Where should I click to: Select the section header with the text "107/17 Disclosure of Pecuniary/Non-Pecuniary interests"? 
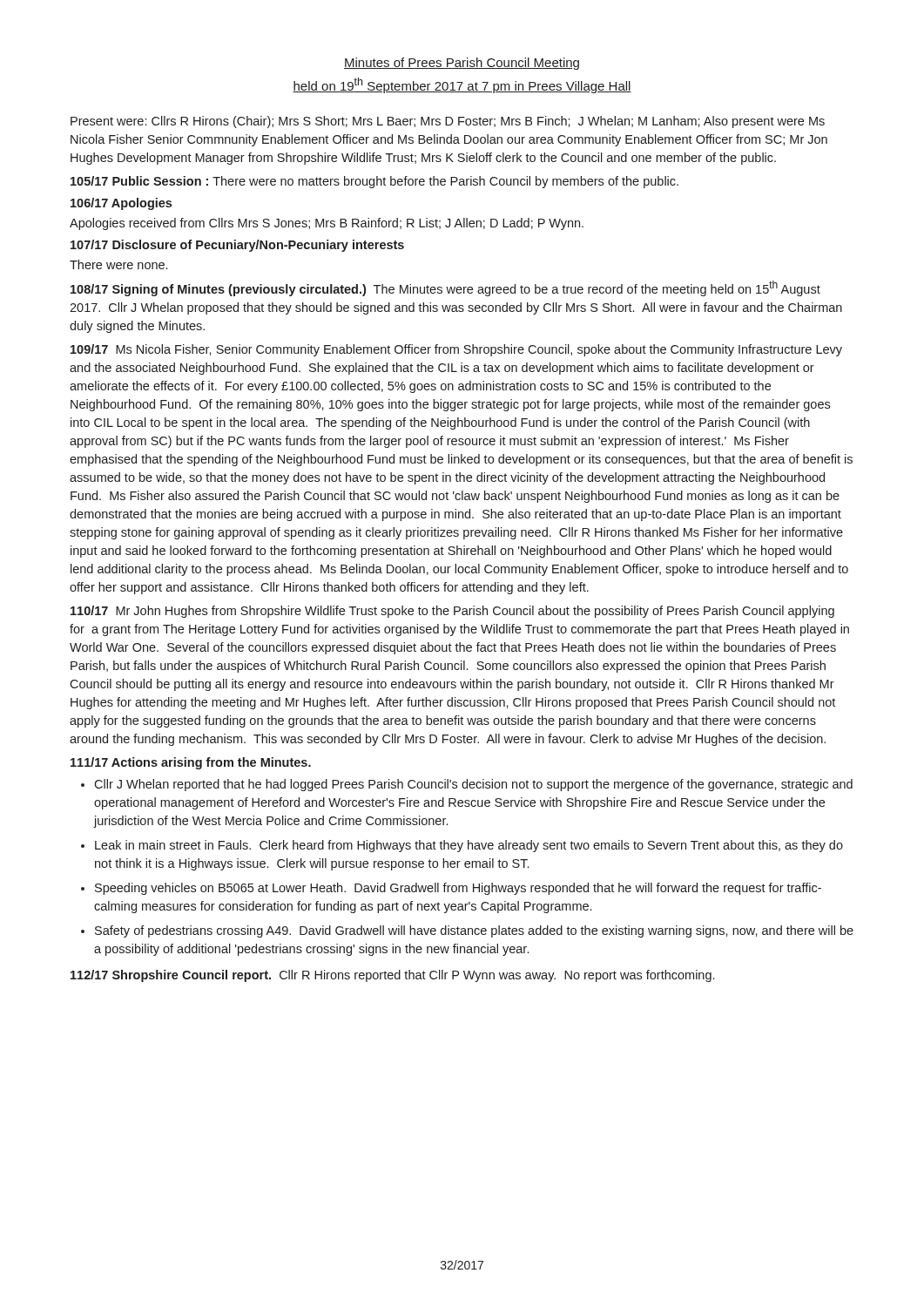click(237, 245)
